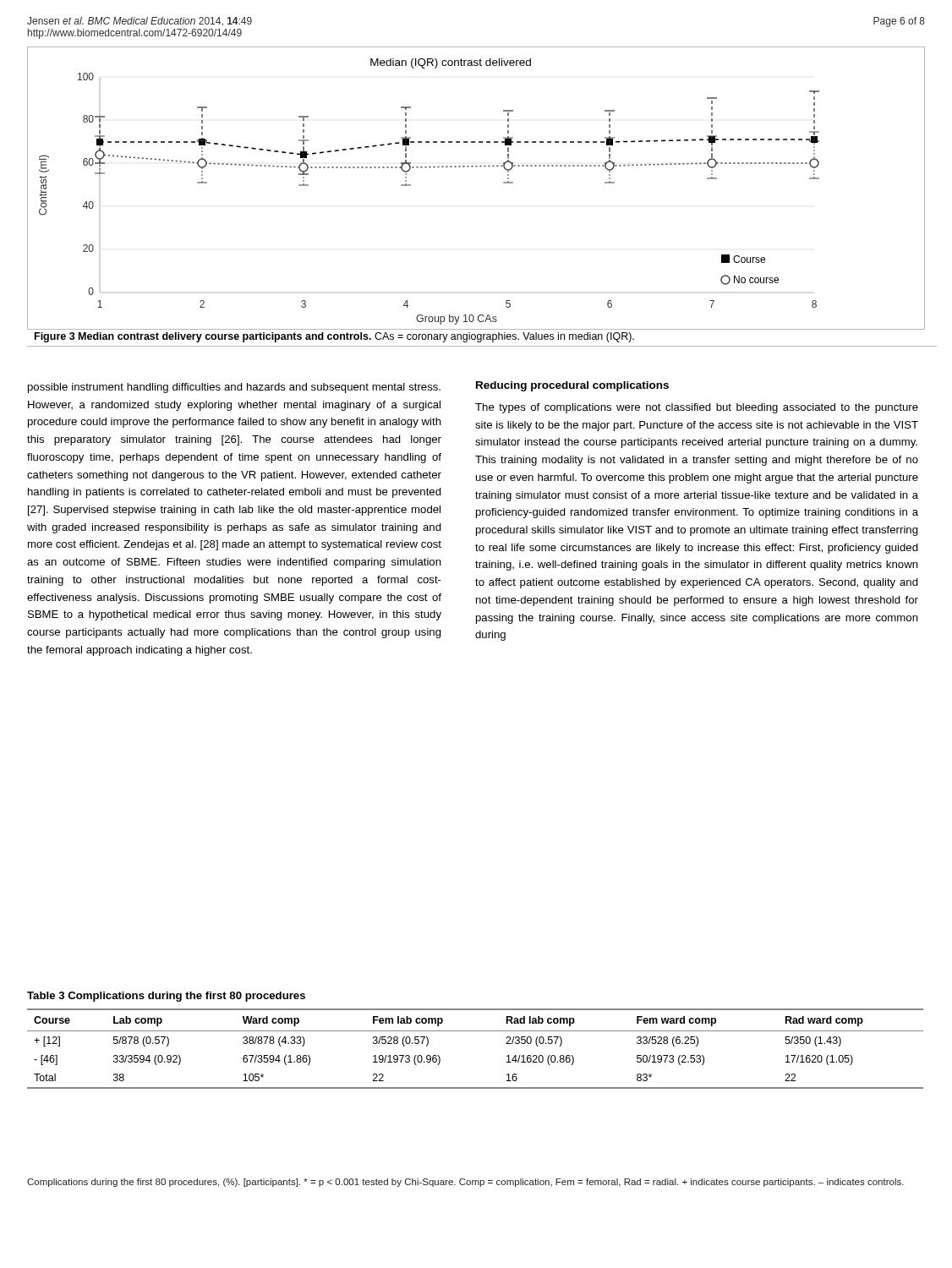Select the footnote that says "Complications during the first 80 procedures,"
952x1268 pixels.
466,1182
